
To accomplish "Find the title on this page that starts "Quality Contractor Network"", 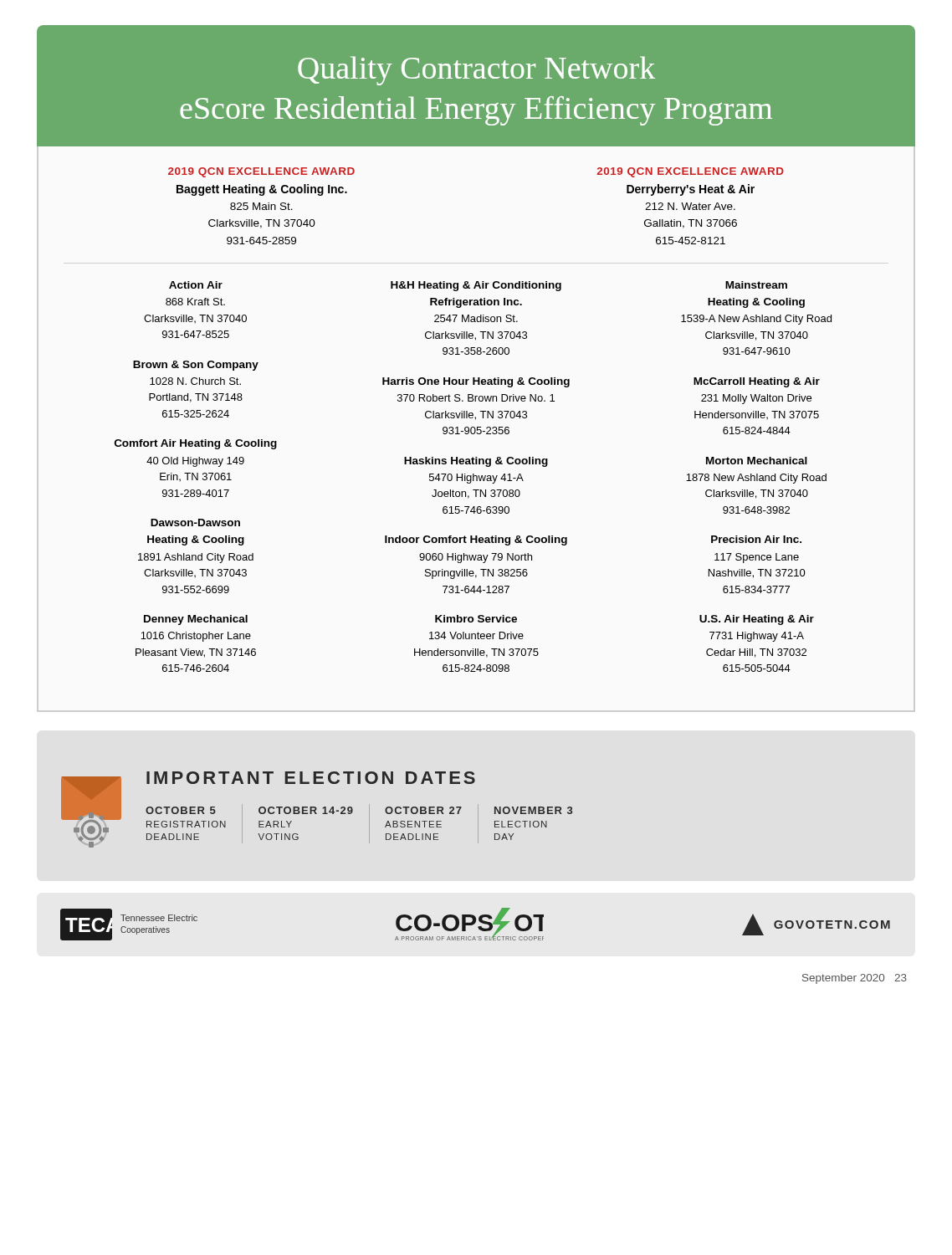I will tap(476, 88).
